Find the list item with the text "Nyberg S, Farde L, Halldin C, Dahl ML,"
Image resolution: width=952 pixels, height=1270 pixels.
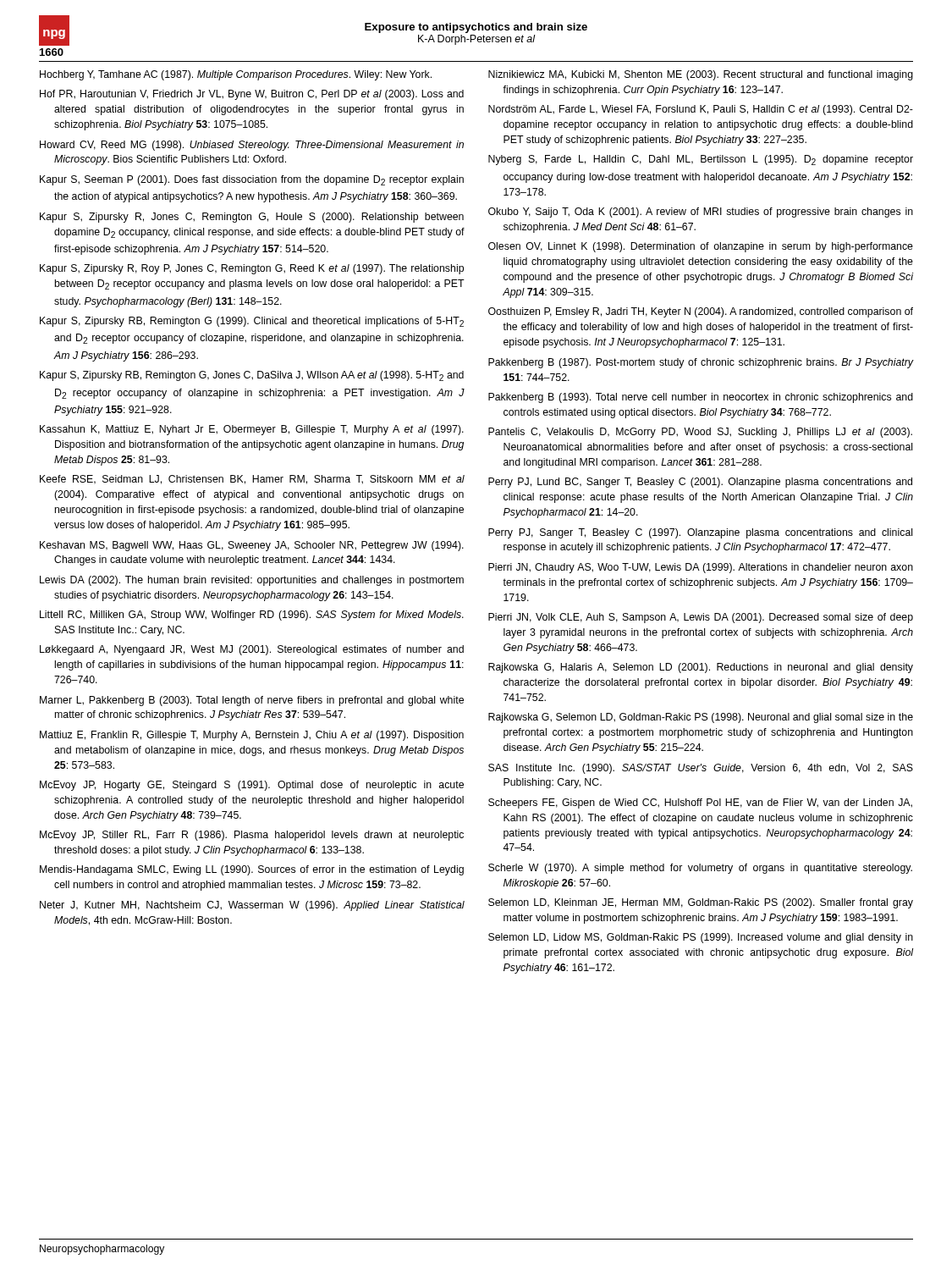coord(700,176)
